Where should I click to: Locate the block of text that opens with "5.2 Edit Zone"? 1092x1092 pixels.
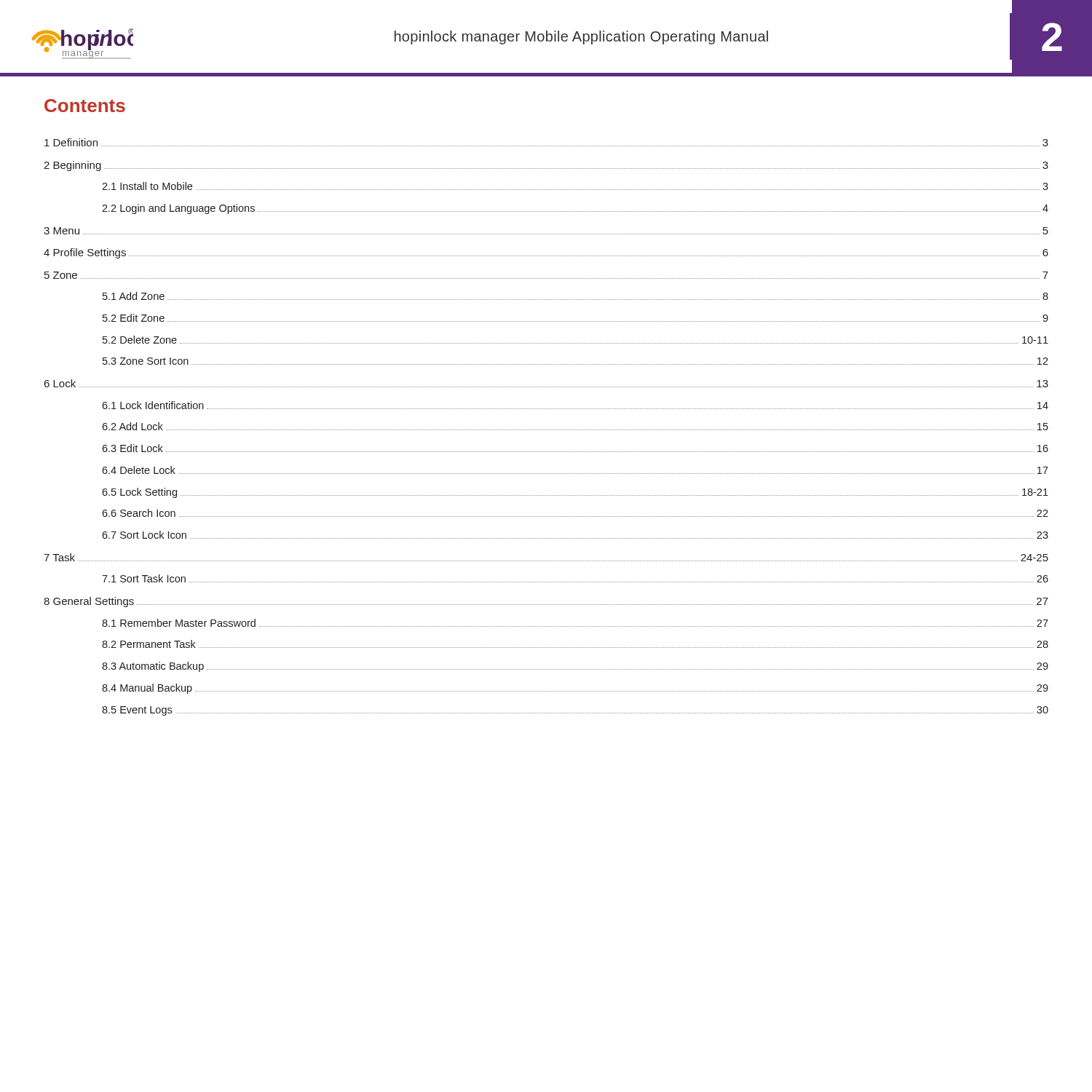(x=575, y=319)
